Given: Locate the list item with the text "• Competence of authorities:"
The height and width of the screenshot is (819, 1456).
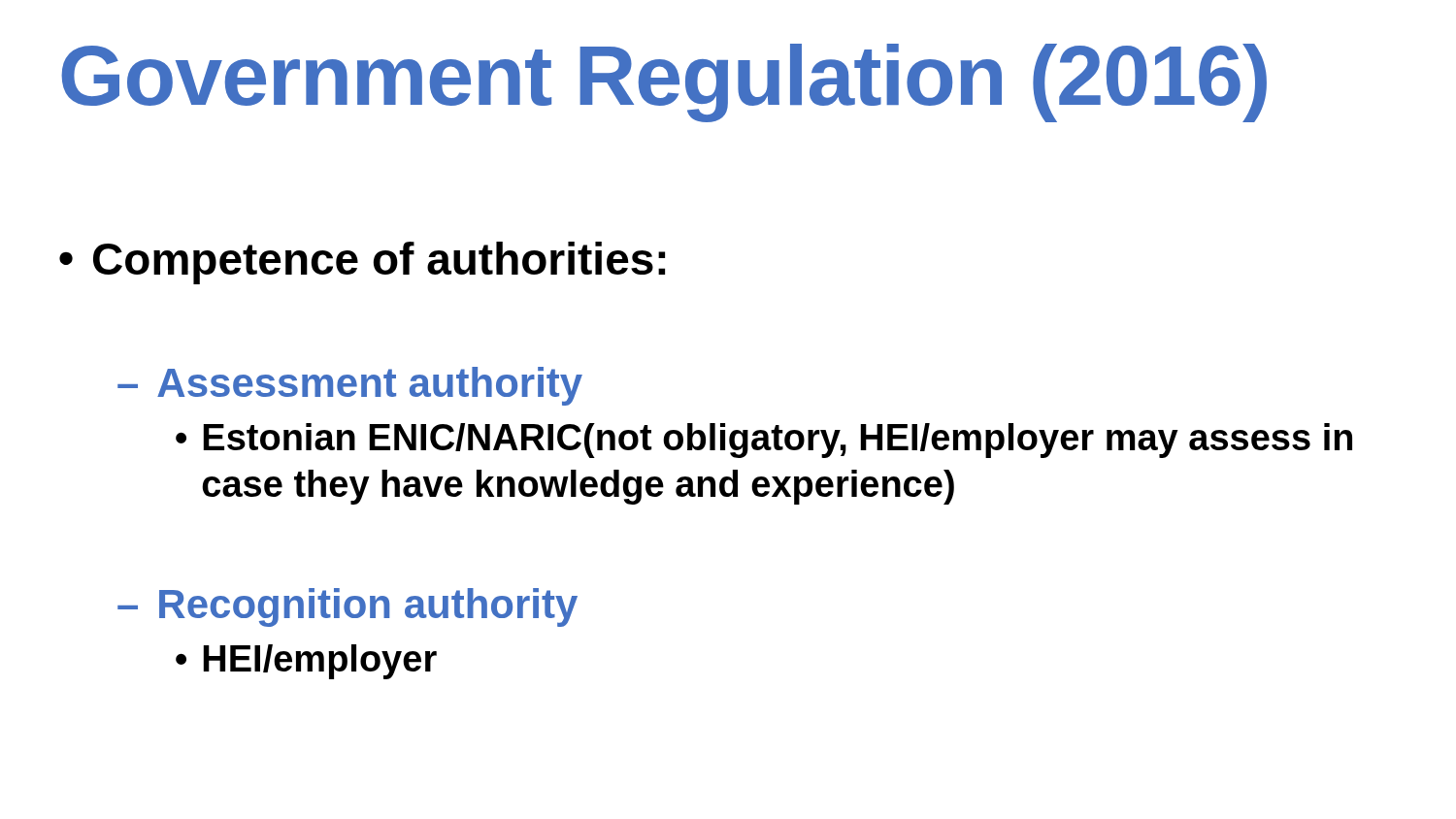Looking at the screenshot, I should [x=364, y=259].
